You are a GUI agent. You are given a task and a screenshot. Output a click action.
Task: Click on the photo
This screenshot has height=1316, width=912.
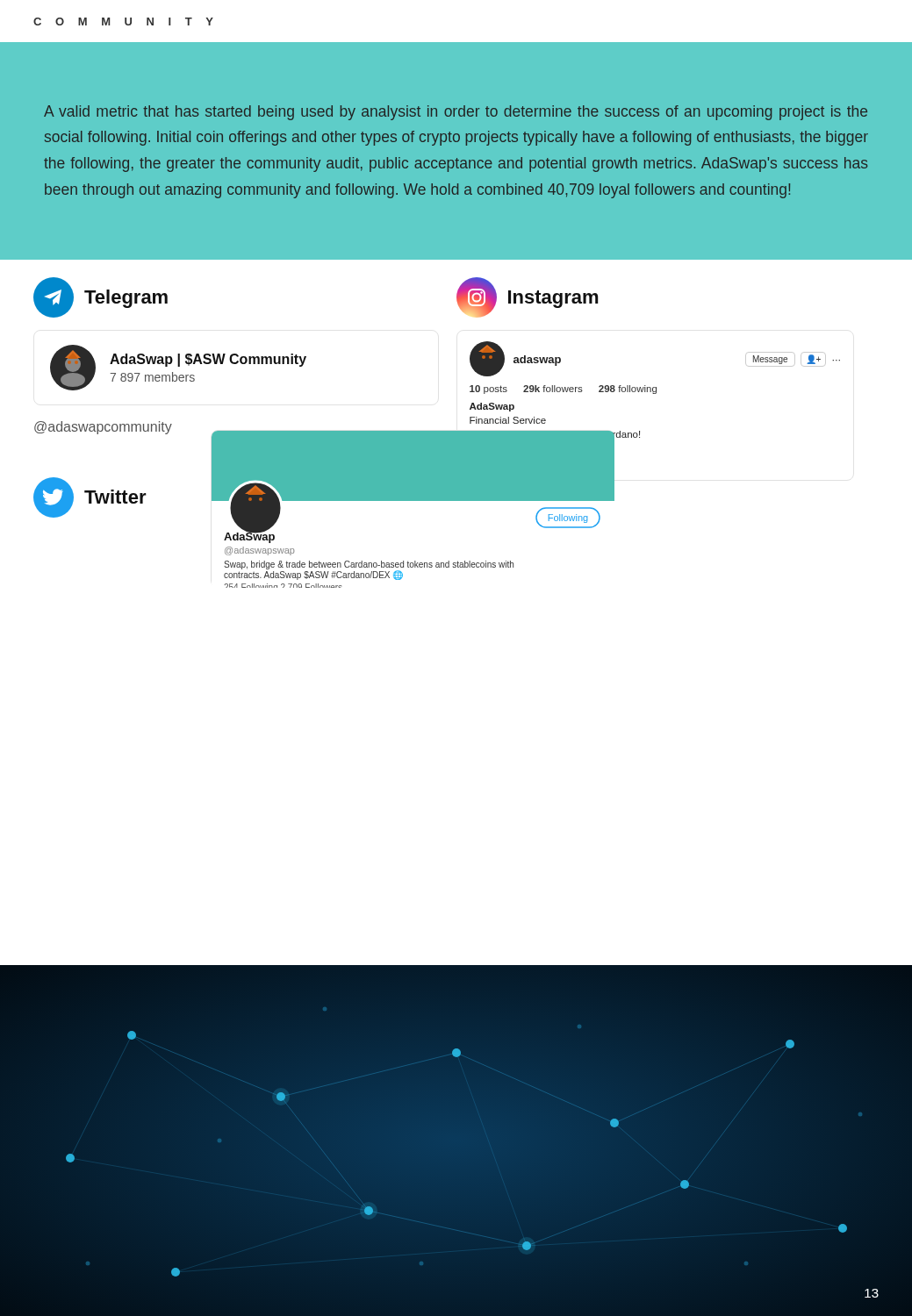pyautogui.click(x=456, y=1141)
